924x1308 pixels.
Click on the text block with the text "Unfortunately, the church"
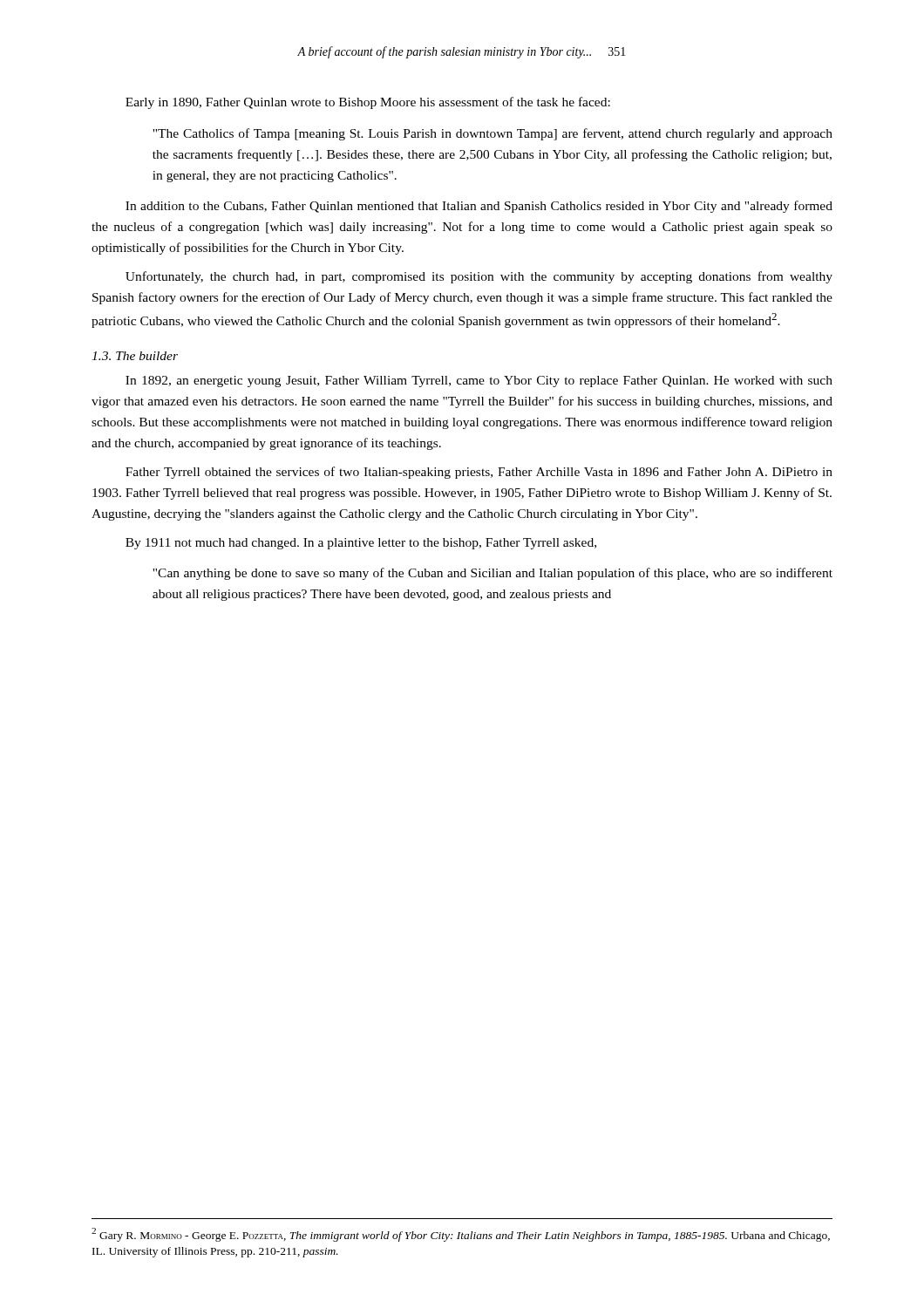tap(462, 298)
